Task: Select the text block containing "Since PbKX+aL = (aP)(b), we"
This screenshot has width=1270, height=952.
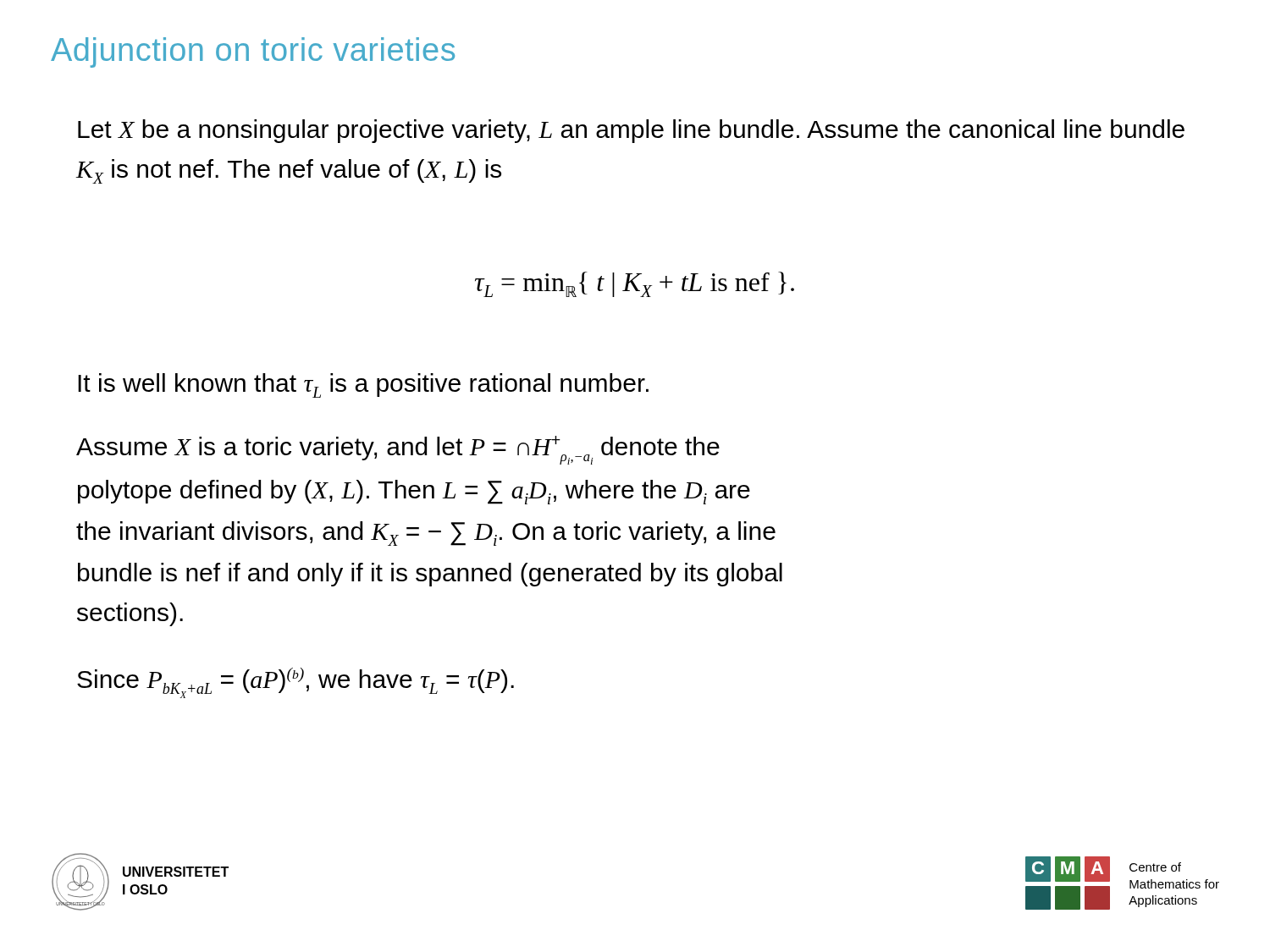Action: click(x=296, y=682)
